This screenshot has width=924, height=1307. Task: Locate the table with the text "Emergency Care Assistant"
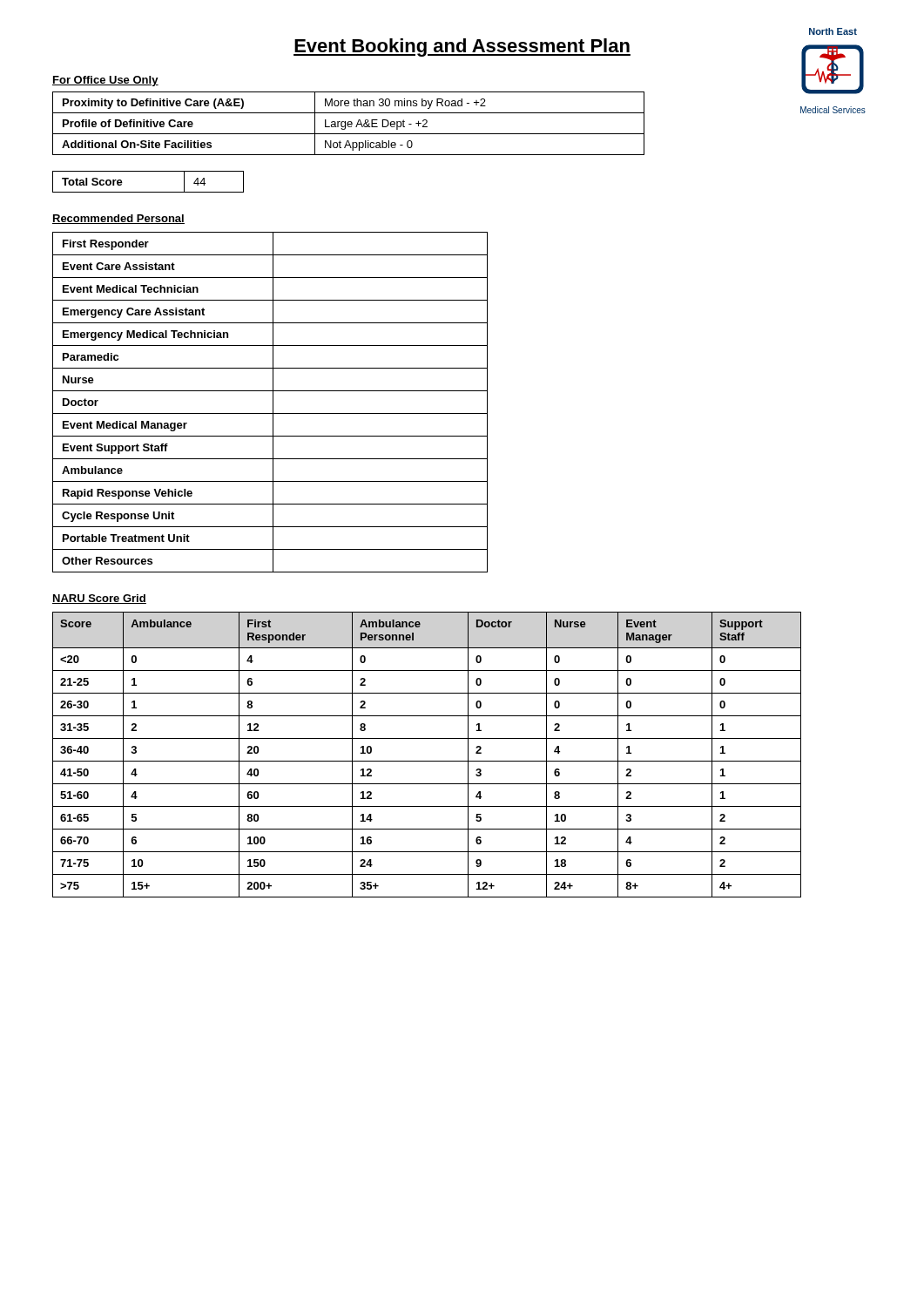point(462,402)
